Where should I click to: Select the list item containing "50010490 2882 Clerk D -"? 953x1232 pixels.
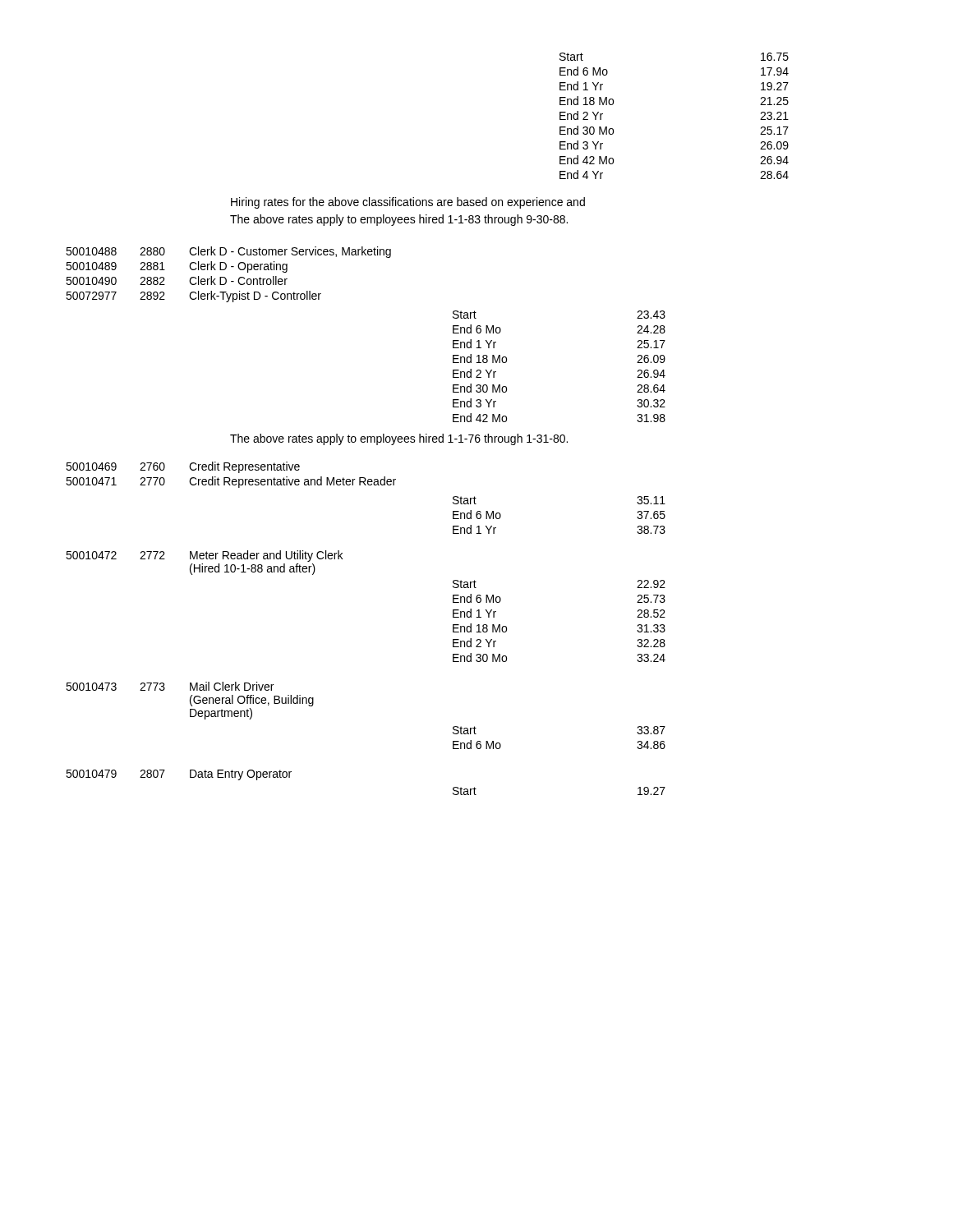point(88,280)
